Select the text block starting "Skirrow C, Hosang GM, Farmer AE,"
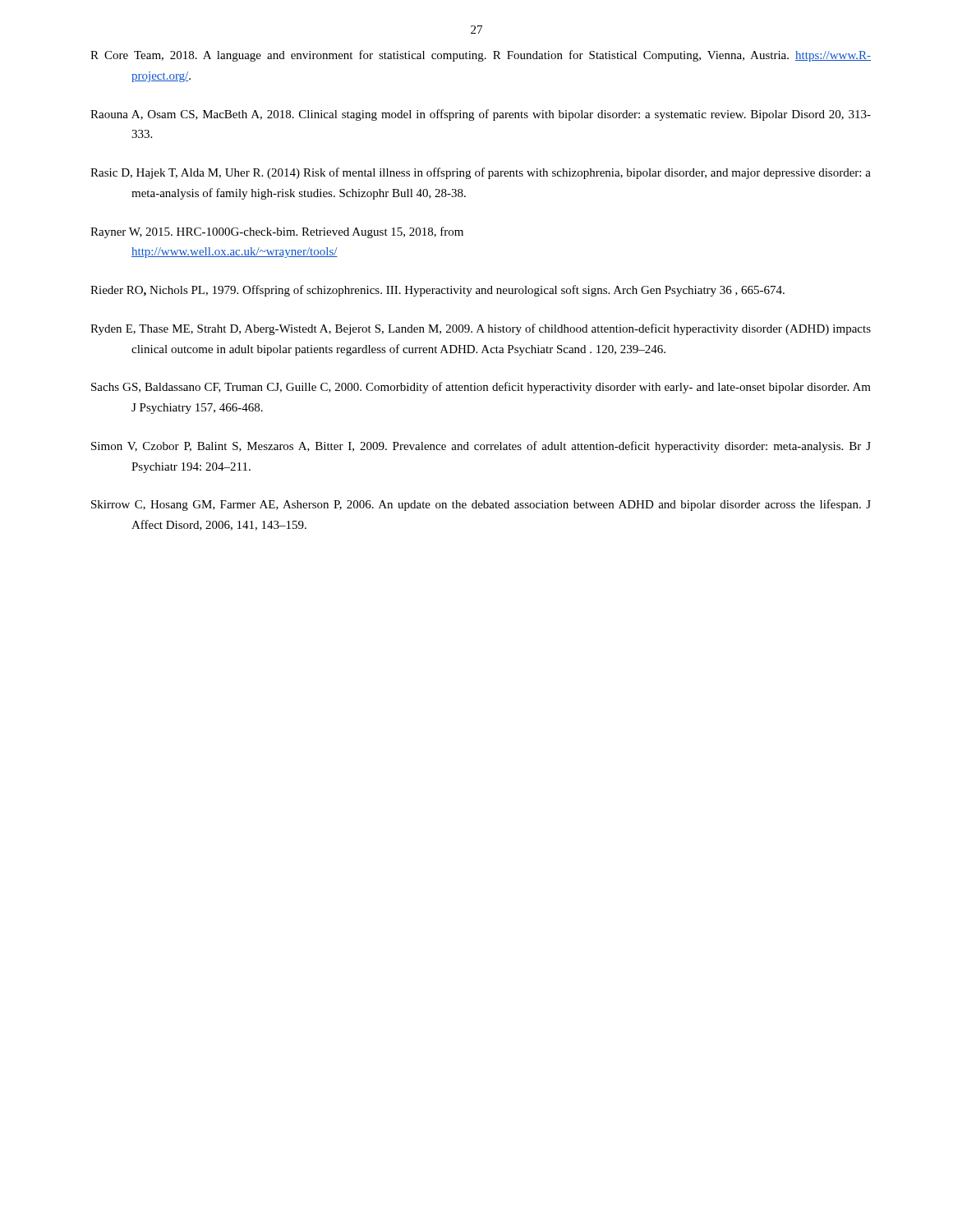 coord(481,515)
